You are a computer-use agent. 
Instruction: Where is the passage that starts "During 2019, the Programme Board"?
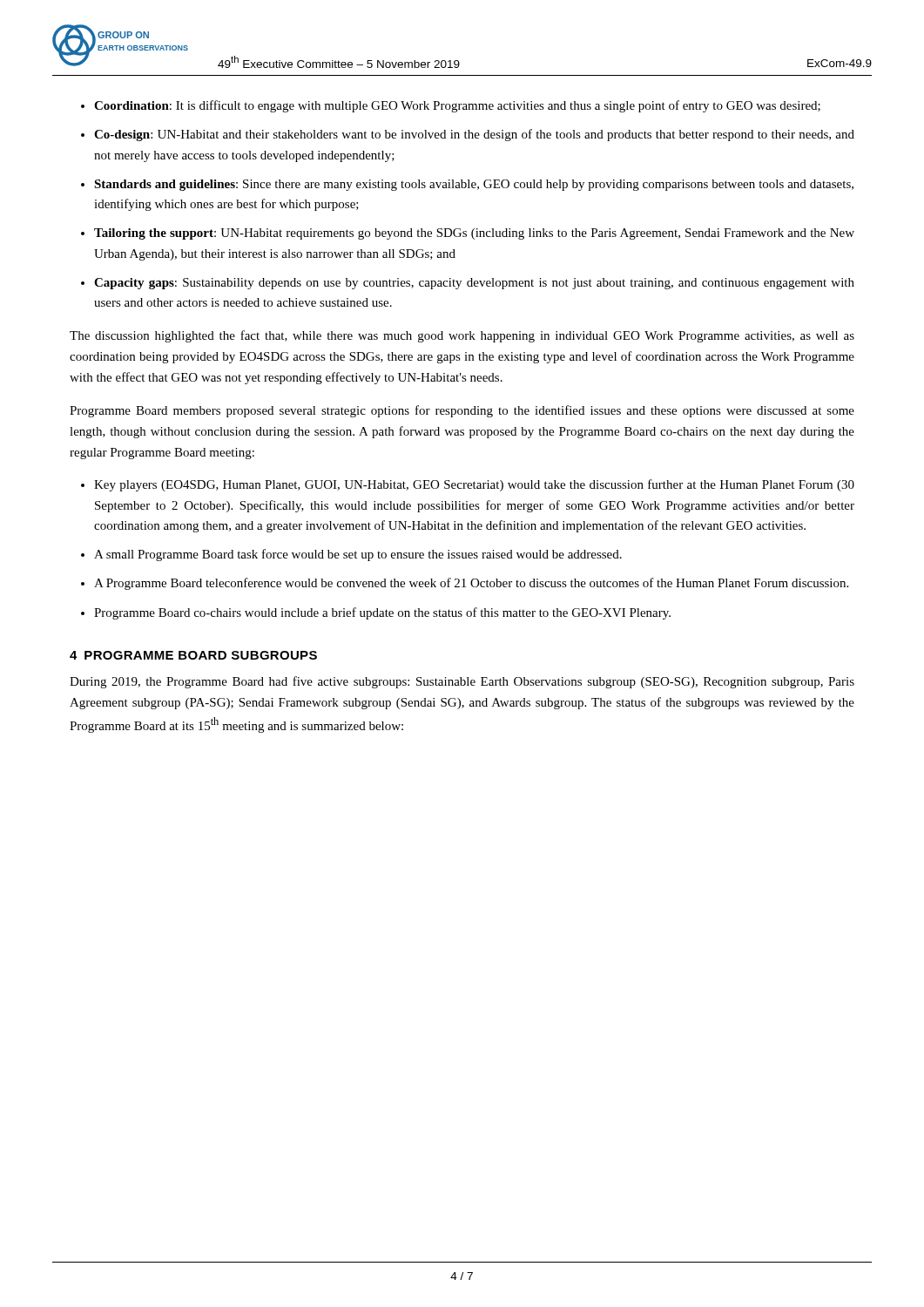[x=462, y=703]
